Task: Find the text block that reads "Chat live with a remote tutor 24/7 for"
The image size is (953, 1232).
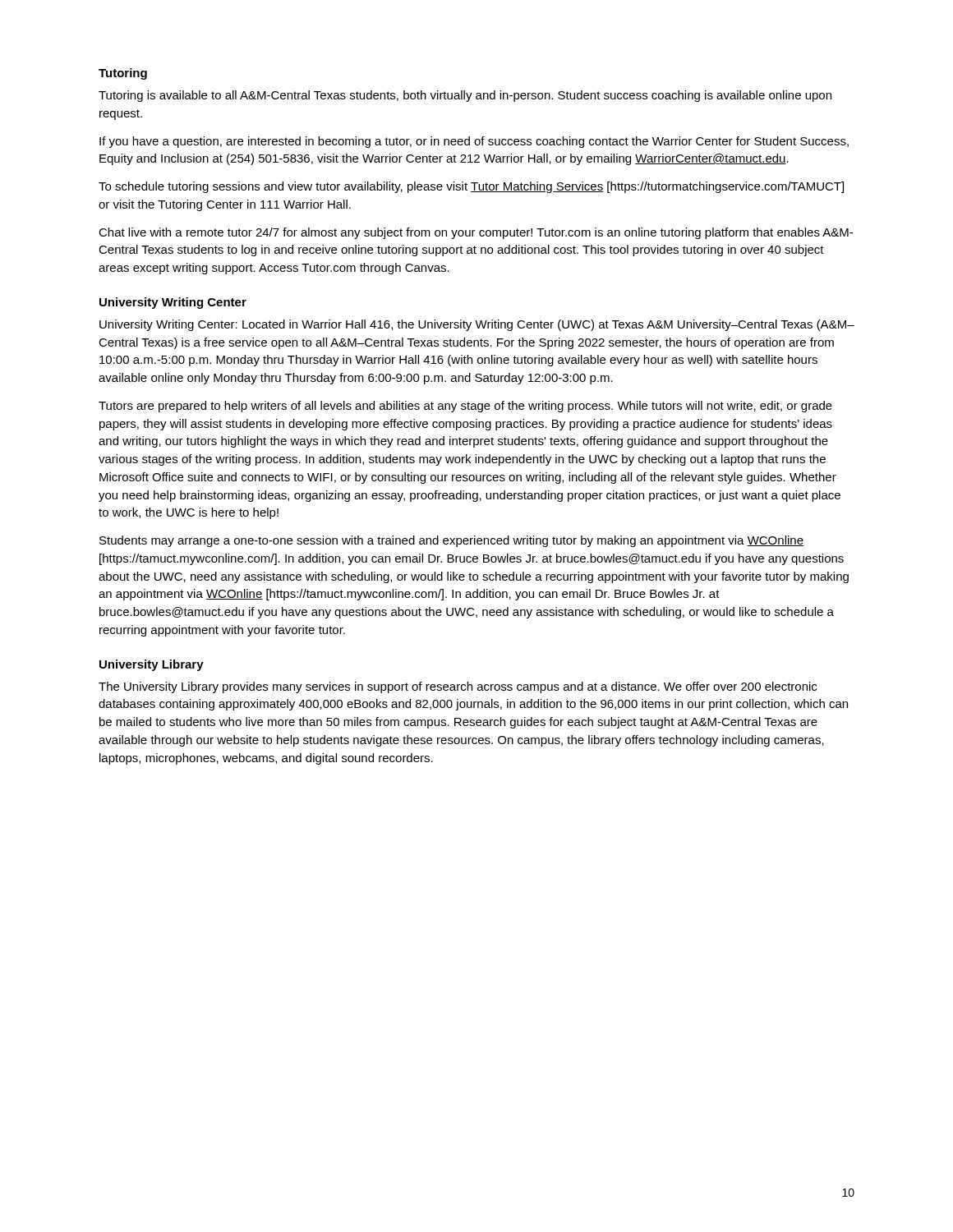Action: pos(476,249)
